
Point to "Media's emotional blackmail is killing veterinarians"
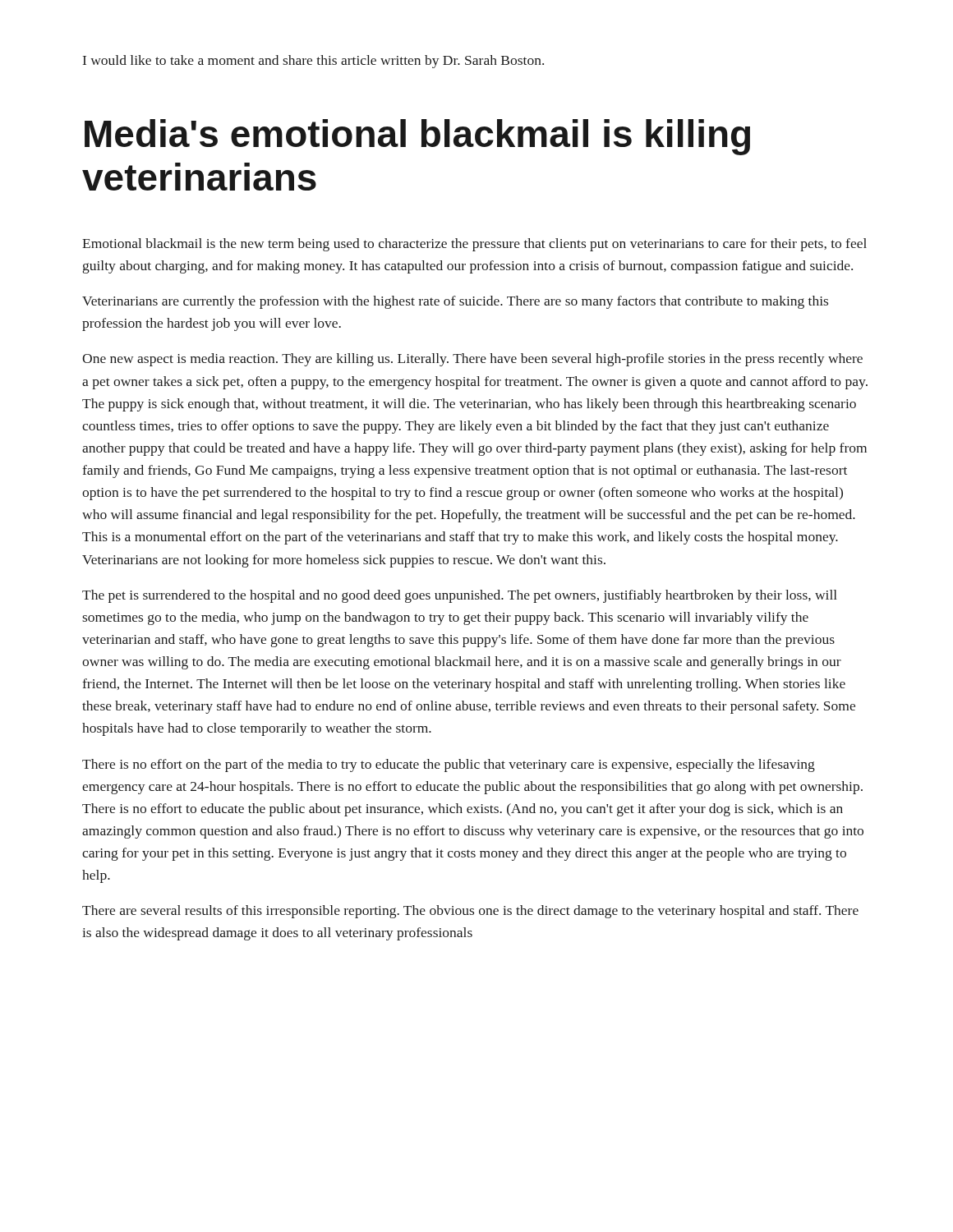417,156
